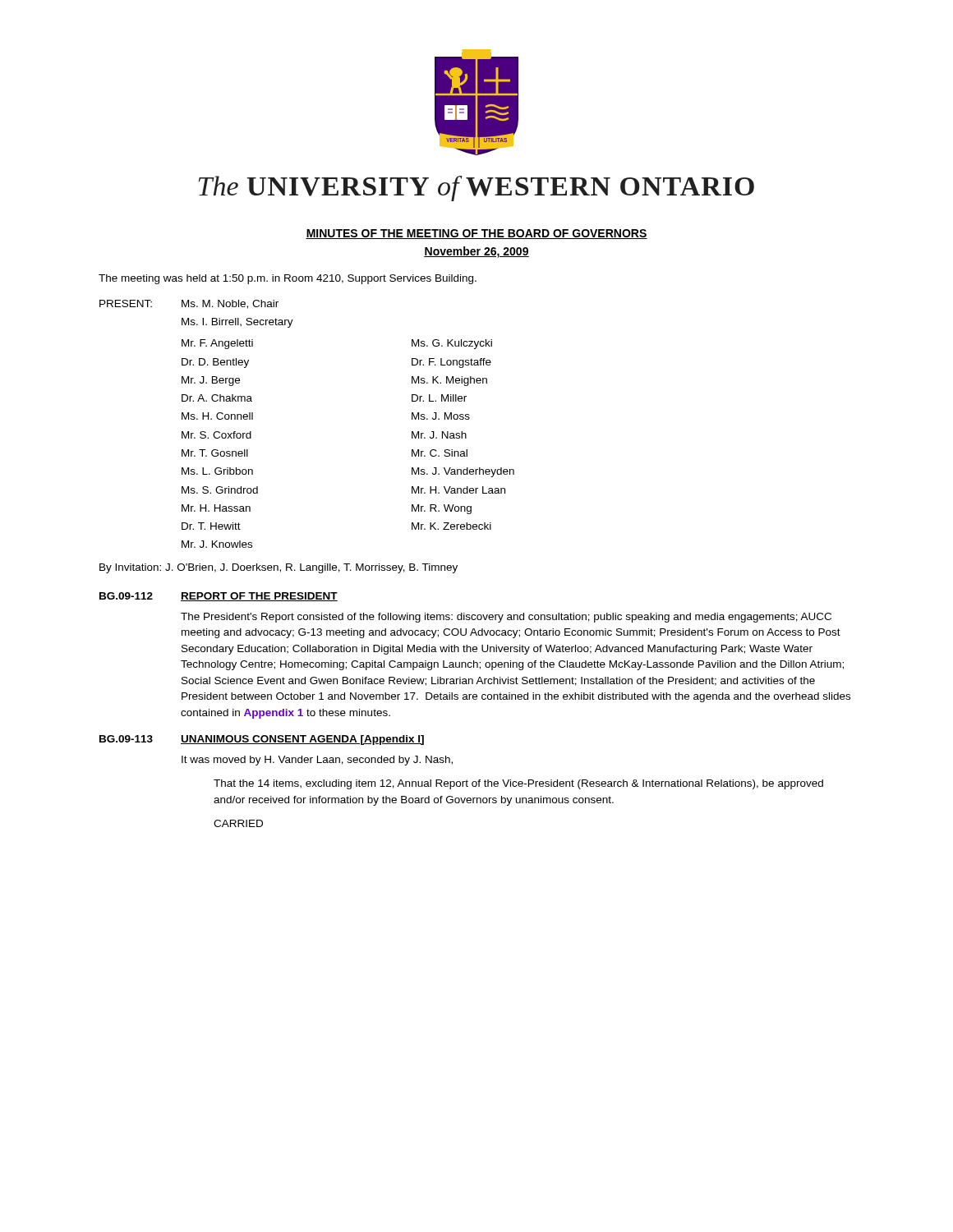Find "The UNIVERSITY of WESTERN ONTARIO" on this page
This screenshot has width=953, height=1232.
476,186
